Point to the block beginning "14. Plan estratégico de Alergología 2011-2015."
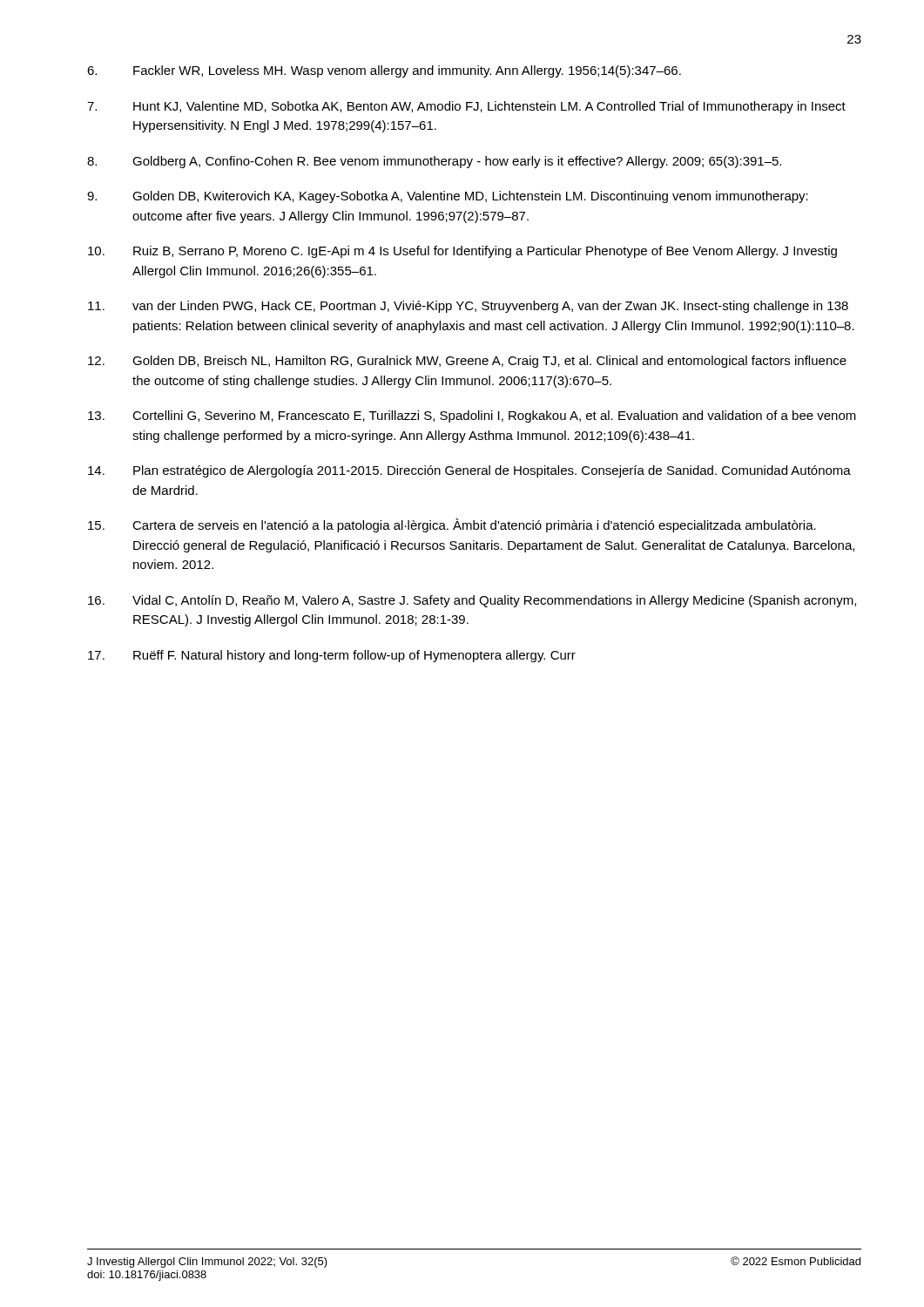This screenshot has height=1307, width=924. click(x=474, y=481)
